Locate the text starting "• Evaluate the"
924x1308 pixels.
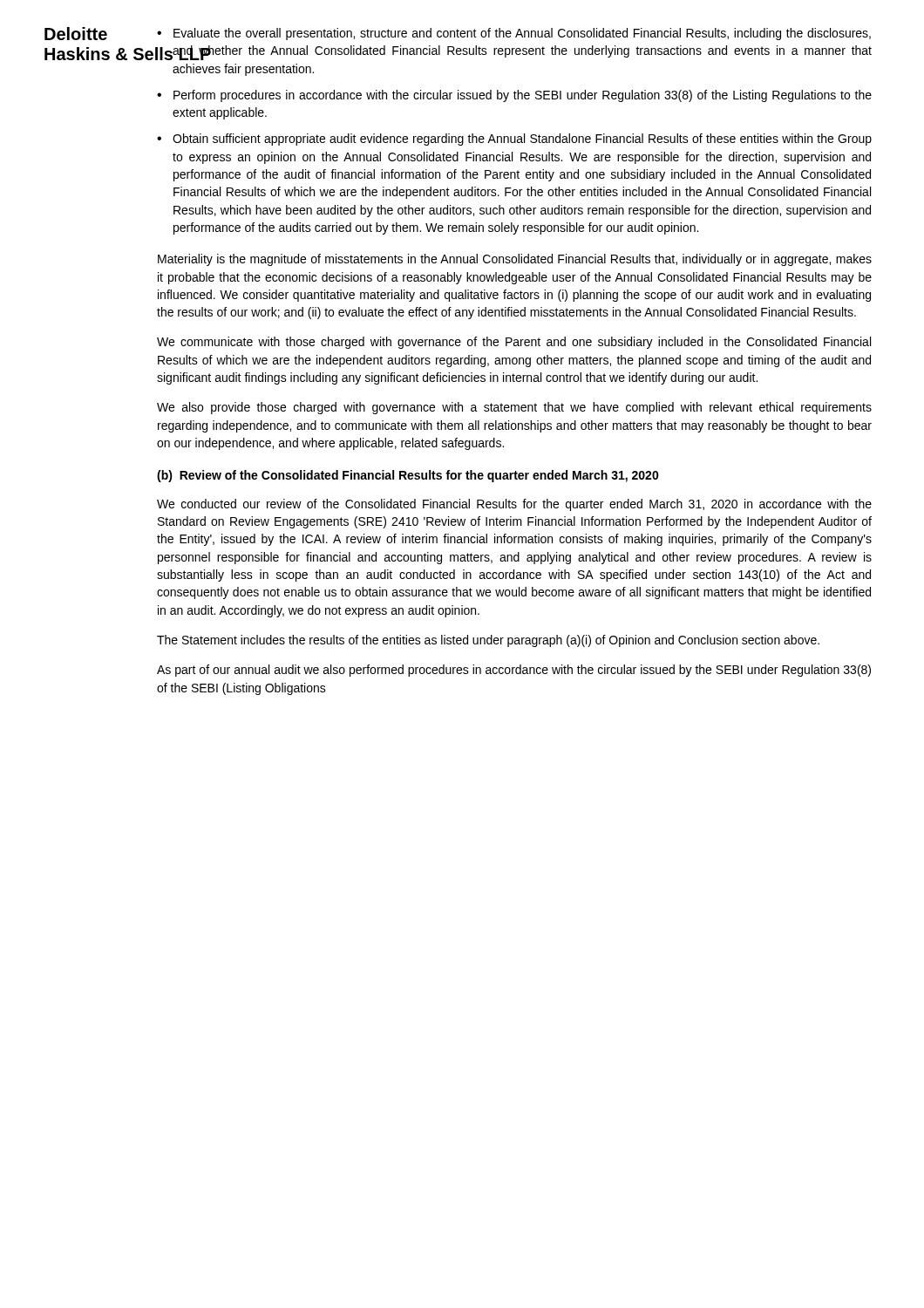pos(514,51)
